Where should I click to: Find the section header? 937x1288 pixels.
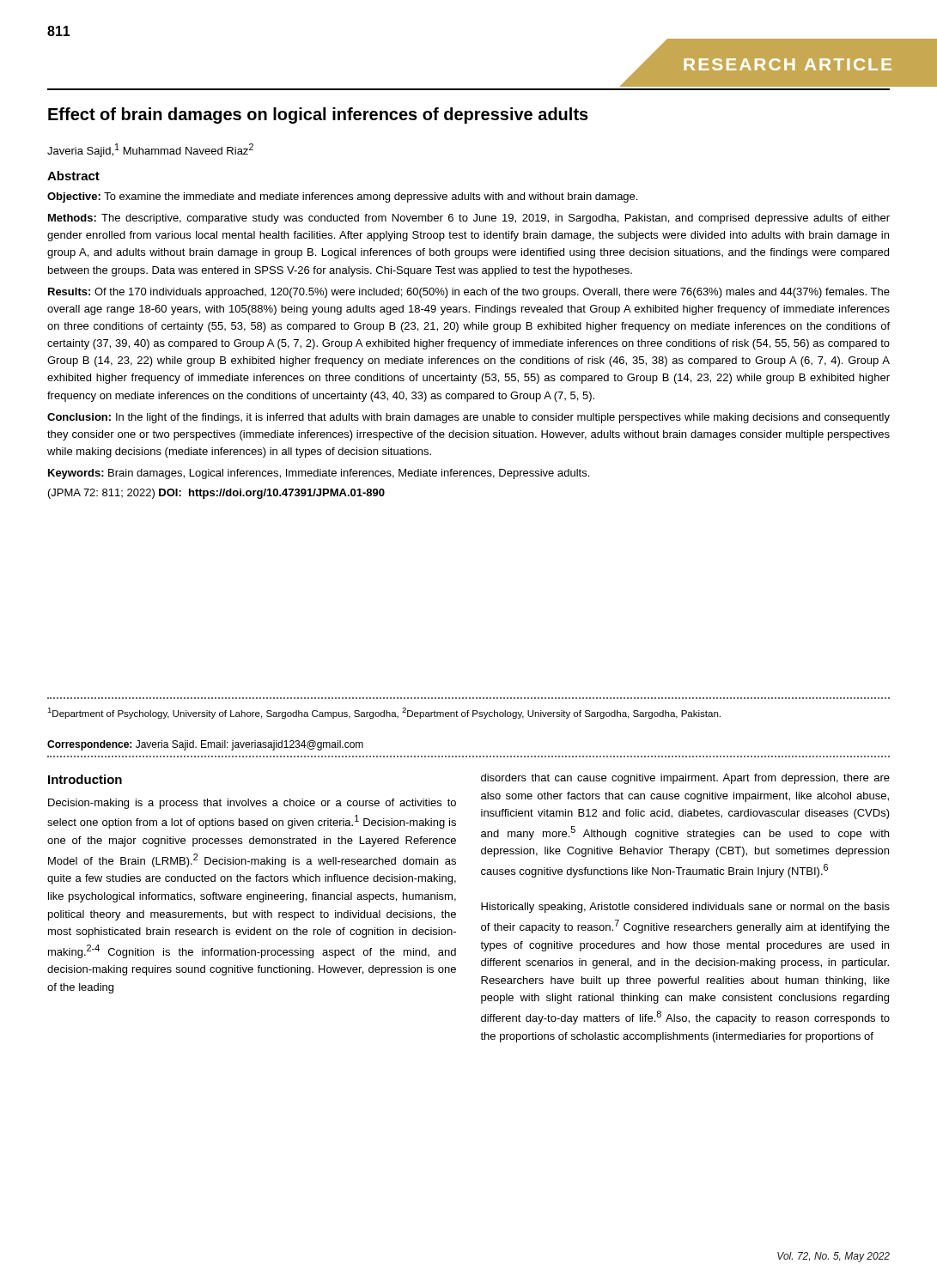[x=85, y=779]
